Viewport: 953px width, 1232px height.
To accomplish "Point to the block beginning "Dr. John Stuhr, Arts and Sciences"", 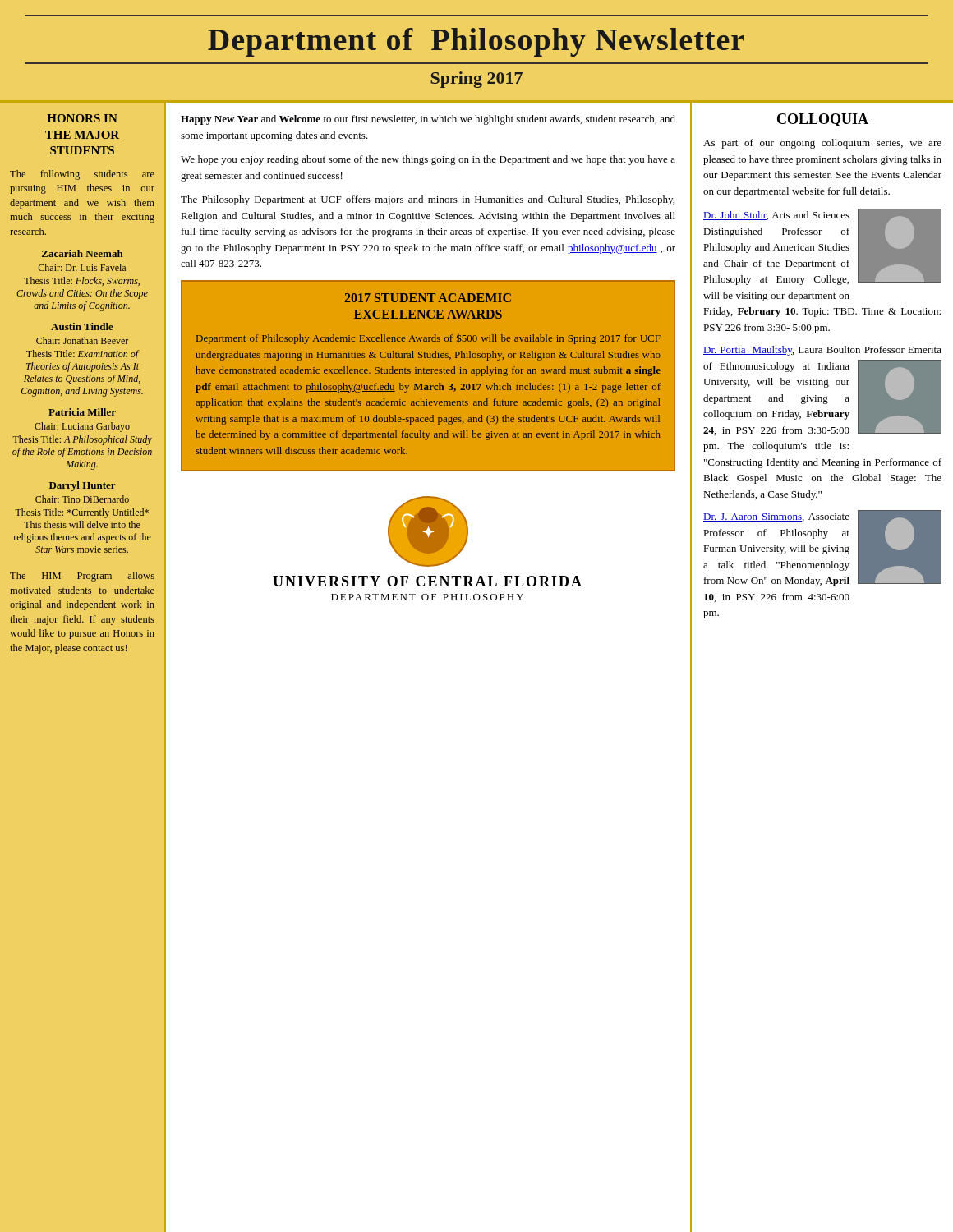I will click(x=822, y=271).
